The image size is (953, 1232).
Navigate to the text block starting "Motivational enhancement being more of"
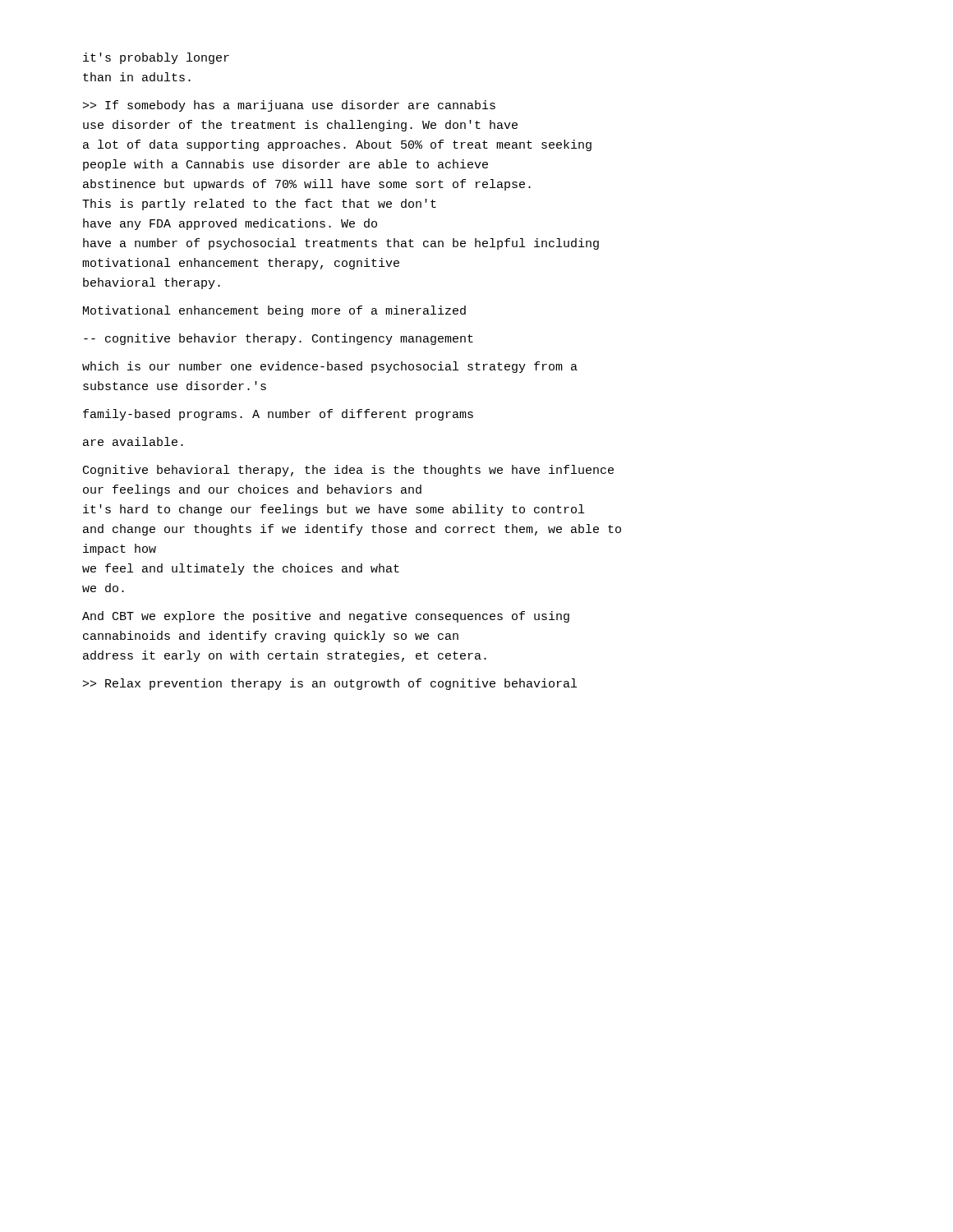[274, 312]
